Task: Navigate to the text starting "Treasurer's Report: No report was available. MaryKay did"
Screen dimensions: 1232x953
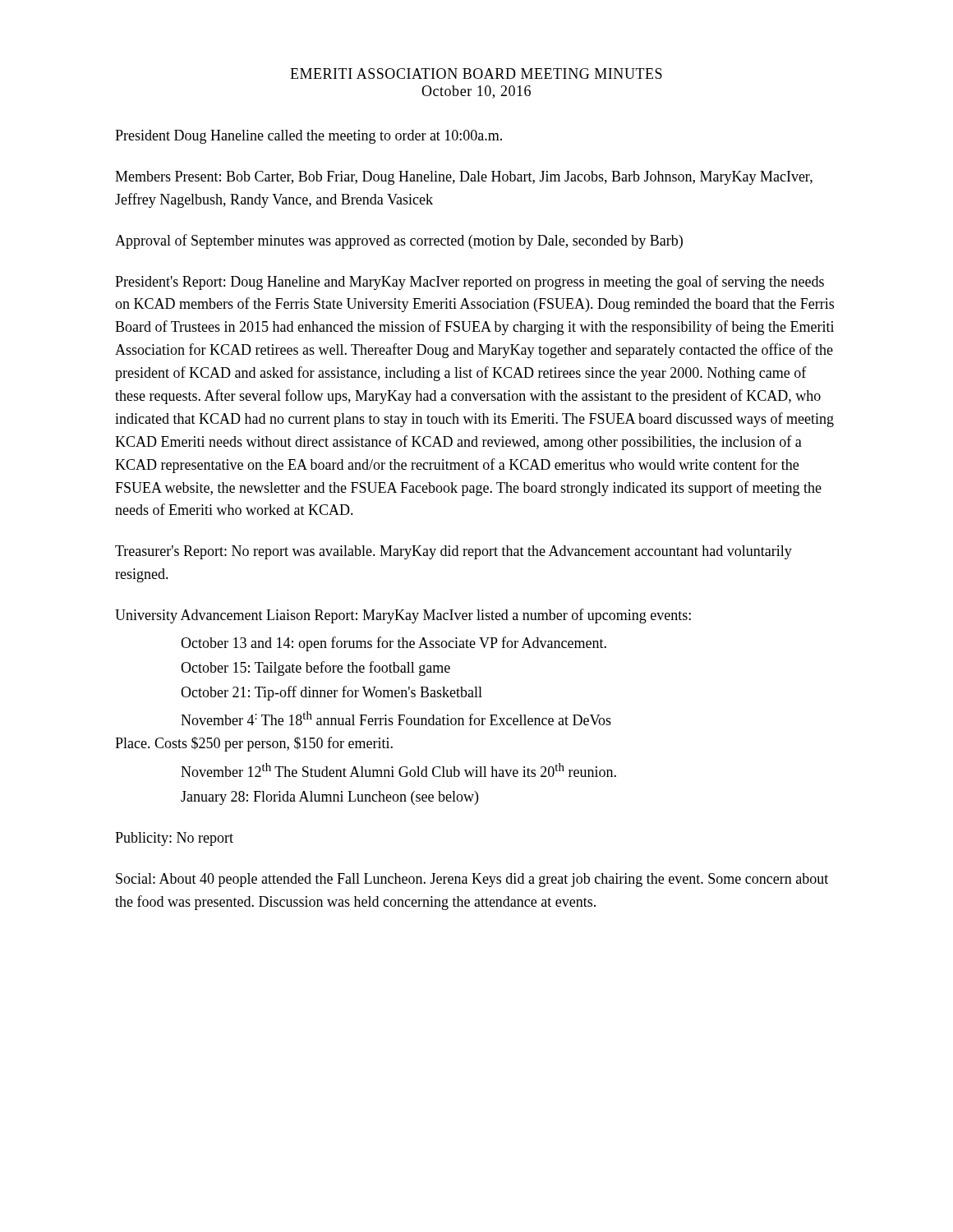Action: 453,563
